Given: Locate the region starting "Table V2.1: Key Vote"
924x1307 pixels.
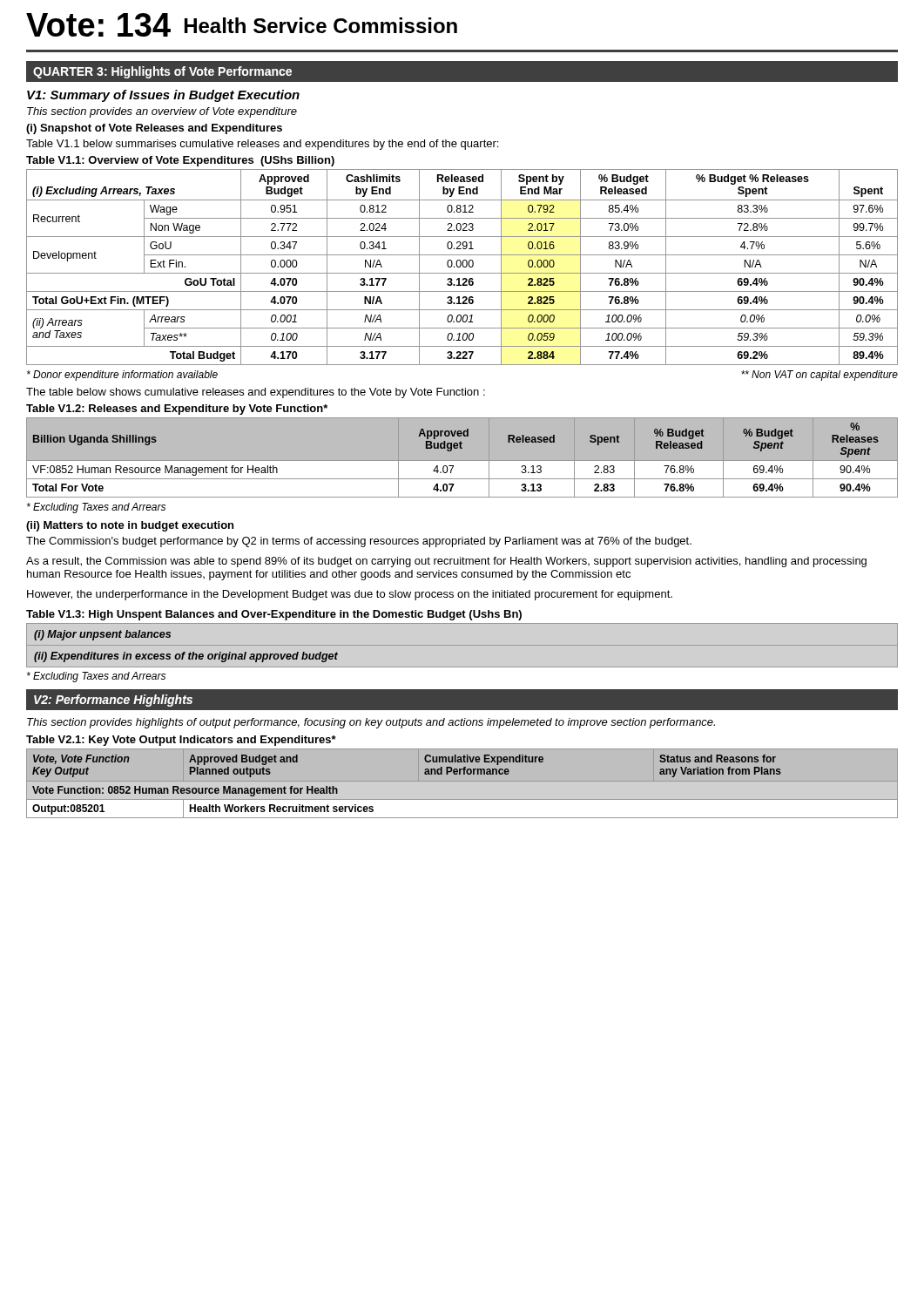Looking at the screenshot, I should pyautogui.click(x=181, y=739).
